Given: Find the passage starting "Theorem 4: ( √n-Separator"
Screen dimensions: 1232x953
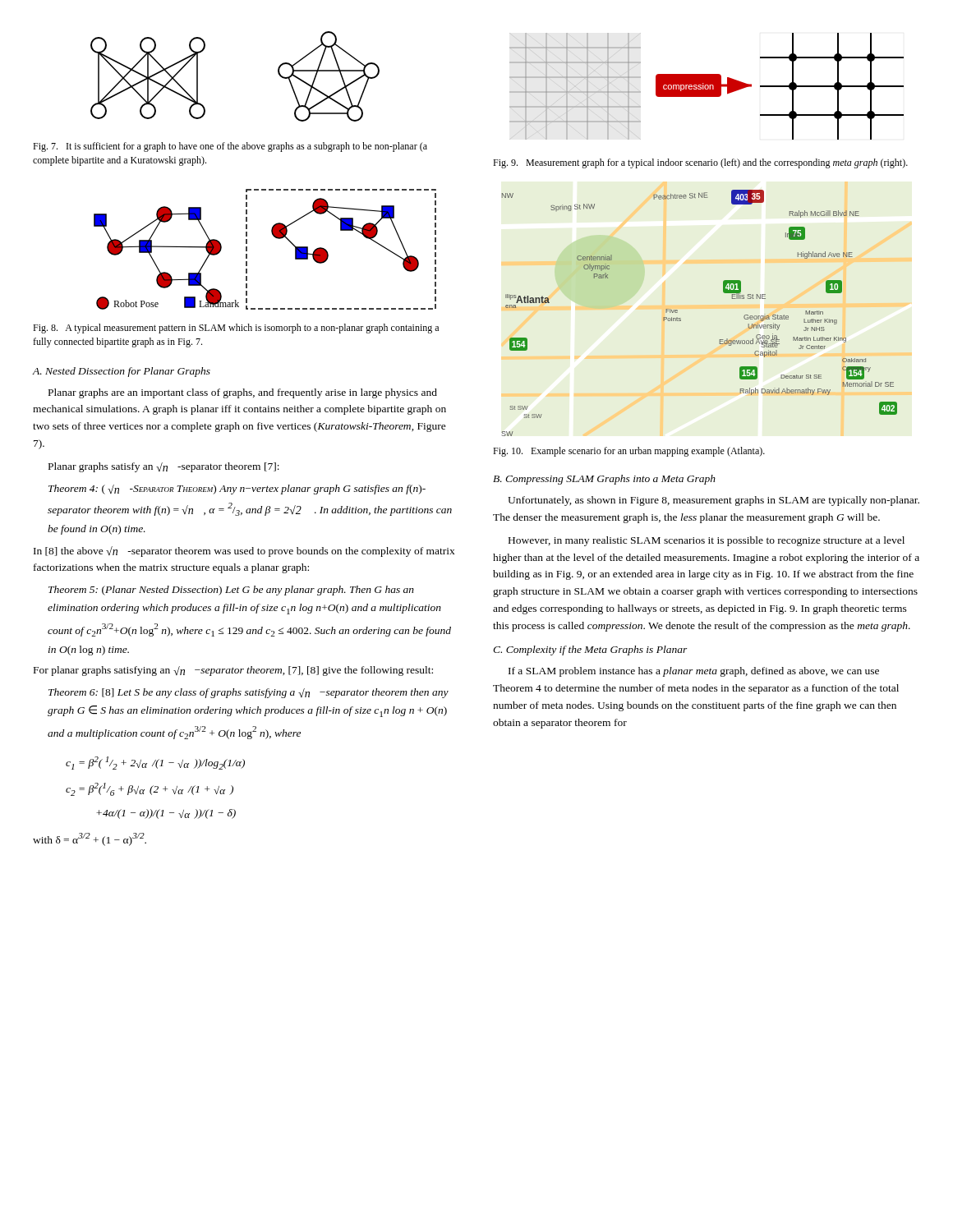Looking at the screenshot, I should tap(250, 508).
